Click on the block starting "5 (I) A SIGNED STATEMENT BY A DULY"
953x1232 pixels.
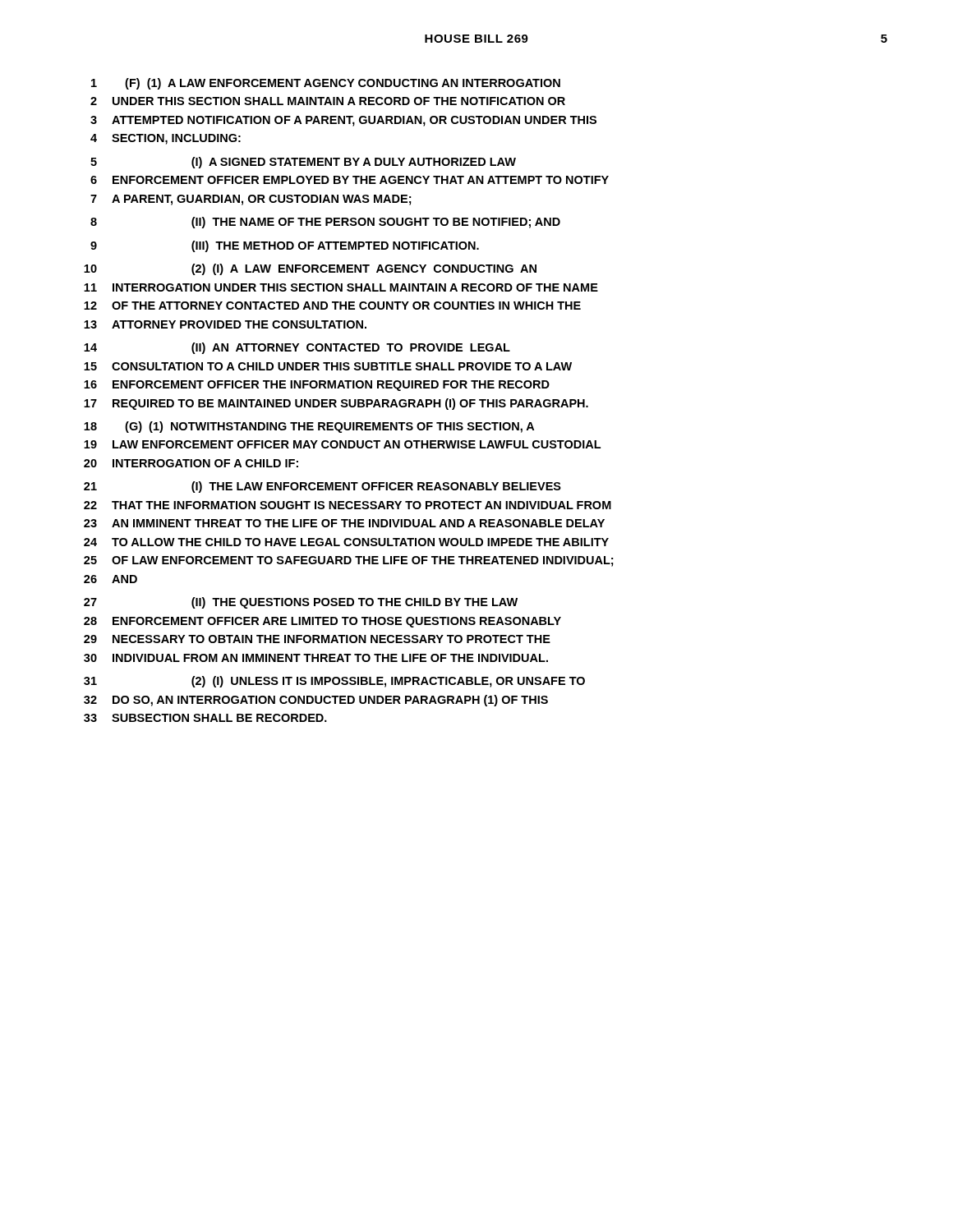pos(476,180)
